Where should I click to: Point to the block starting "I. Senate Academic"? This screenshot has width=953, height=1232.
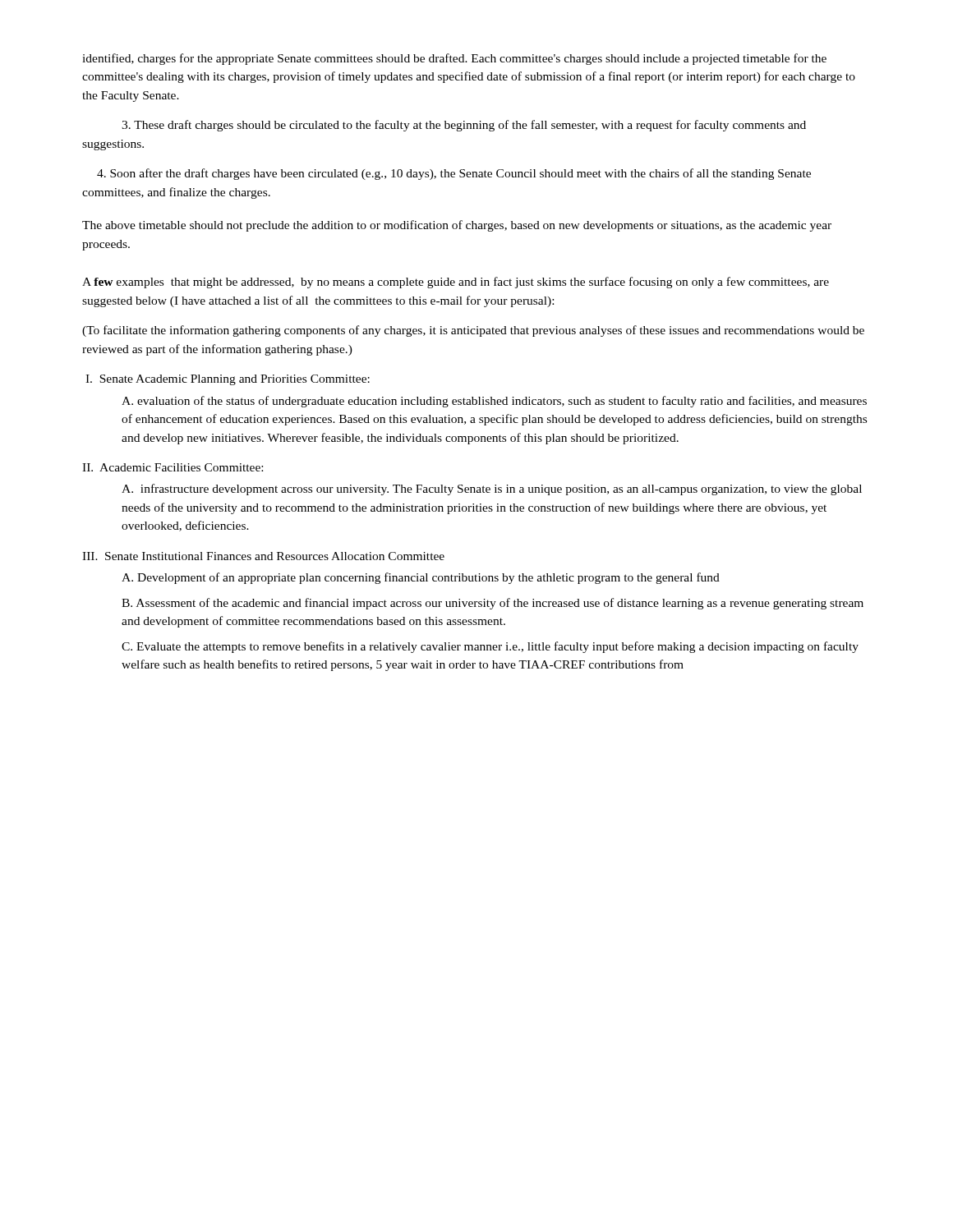click(x=476, y=408)
